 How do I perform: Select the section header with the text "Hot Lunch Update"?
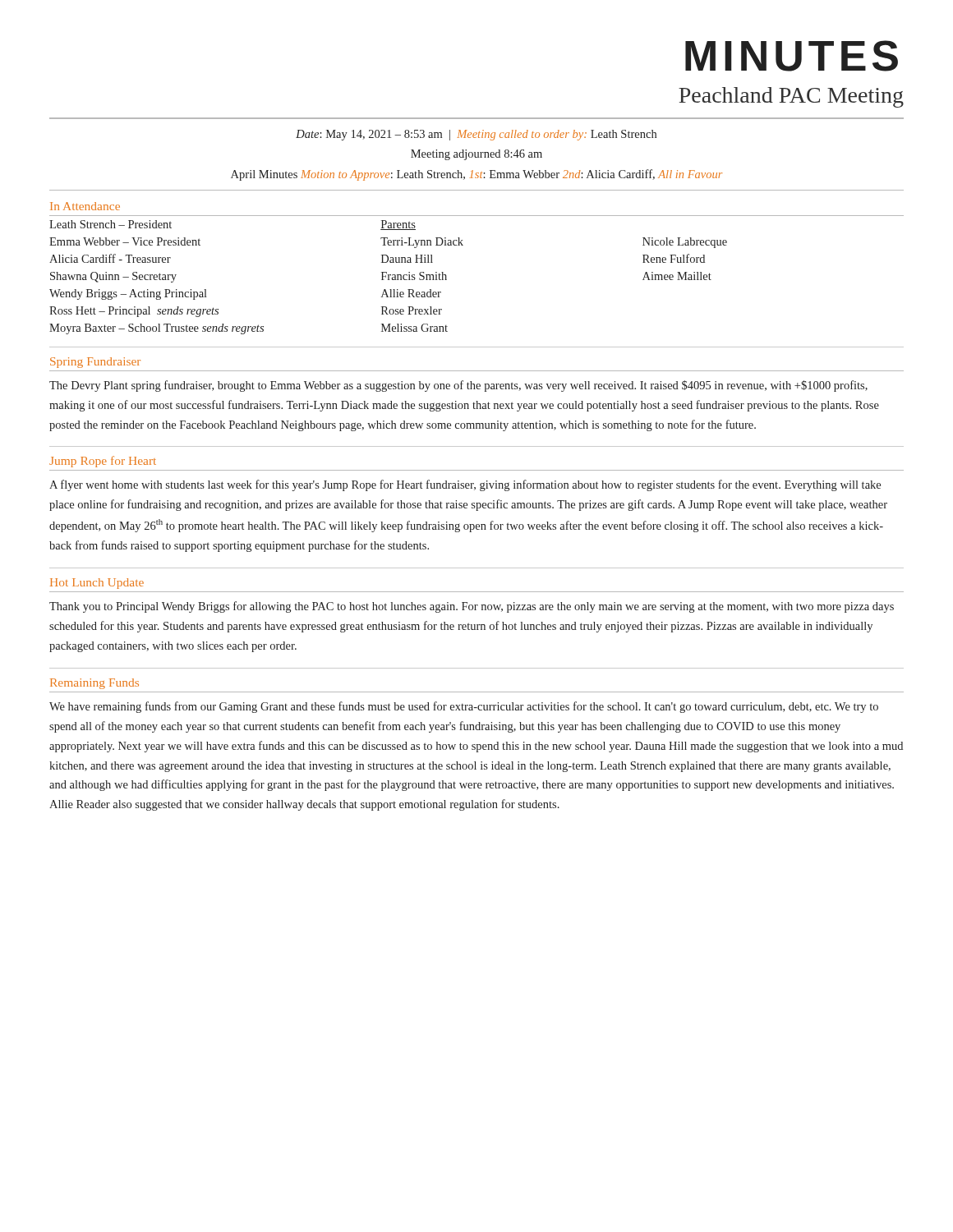coord(97,582)
